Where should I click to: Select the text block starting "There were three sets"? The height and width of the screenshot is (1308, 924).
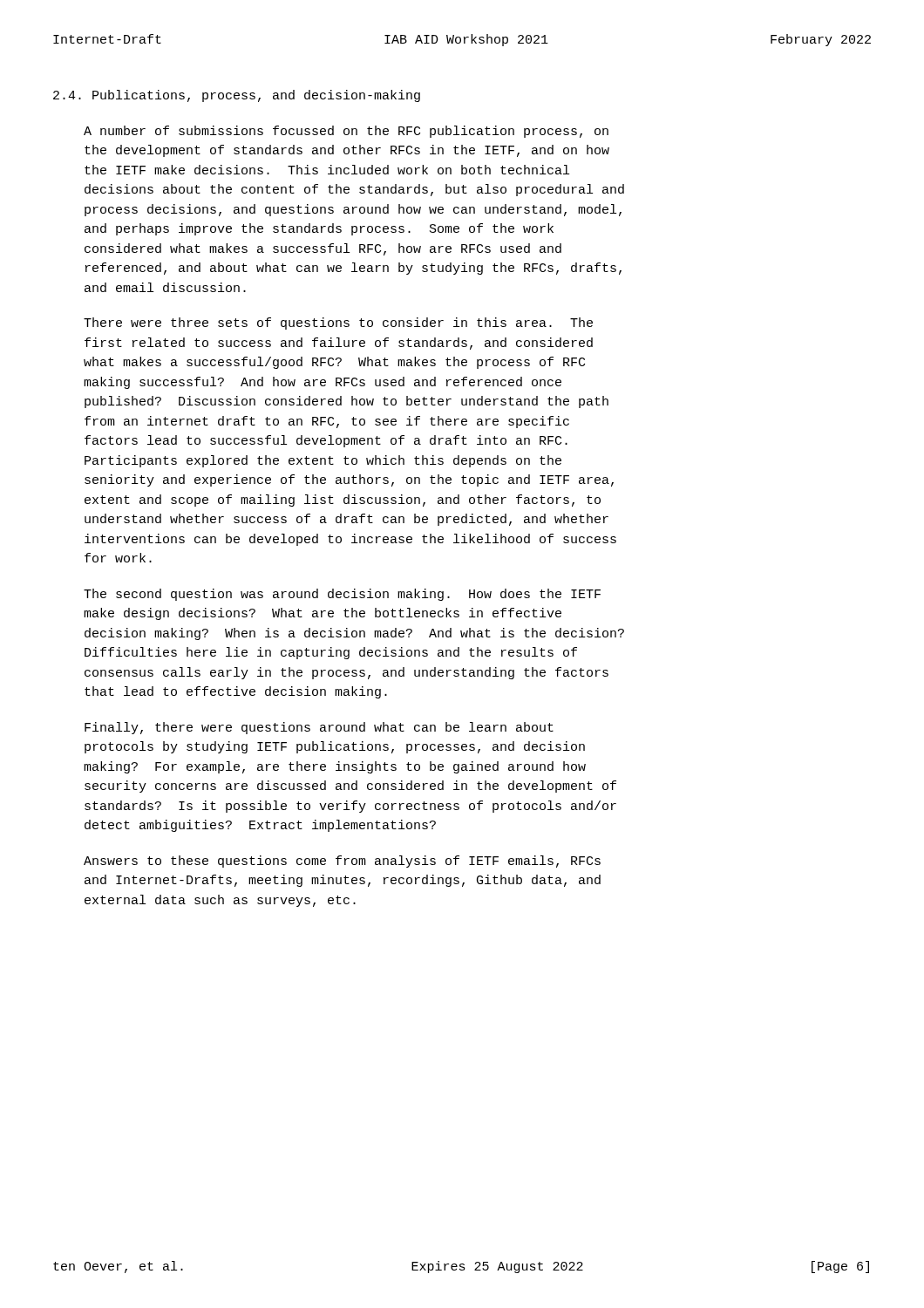pos(350,442)
